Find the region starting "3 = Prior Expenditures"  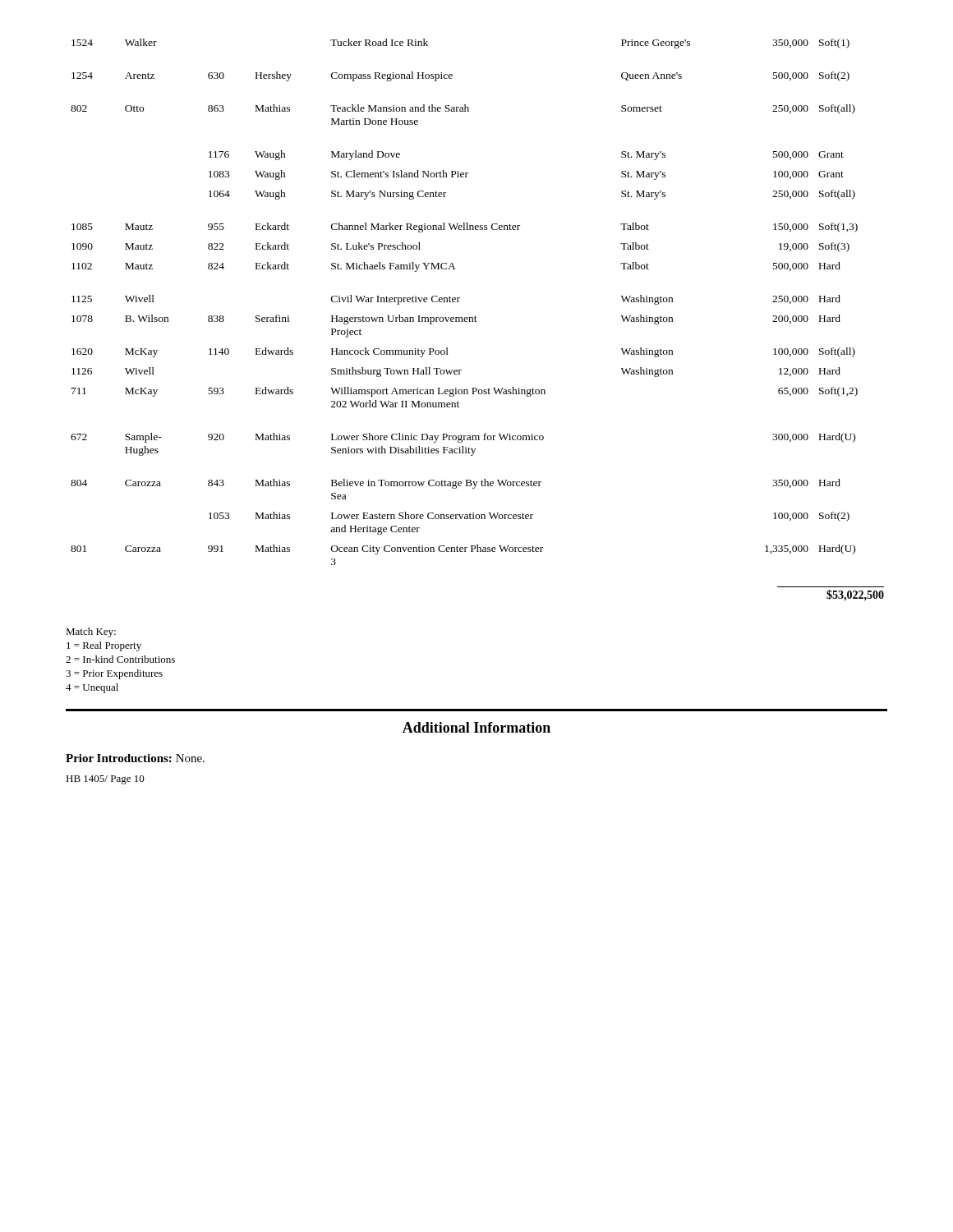[x=114, y=673]
